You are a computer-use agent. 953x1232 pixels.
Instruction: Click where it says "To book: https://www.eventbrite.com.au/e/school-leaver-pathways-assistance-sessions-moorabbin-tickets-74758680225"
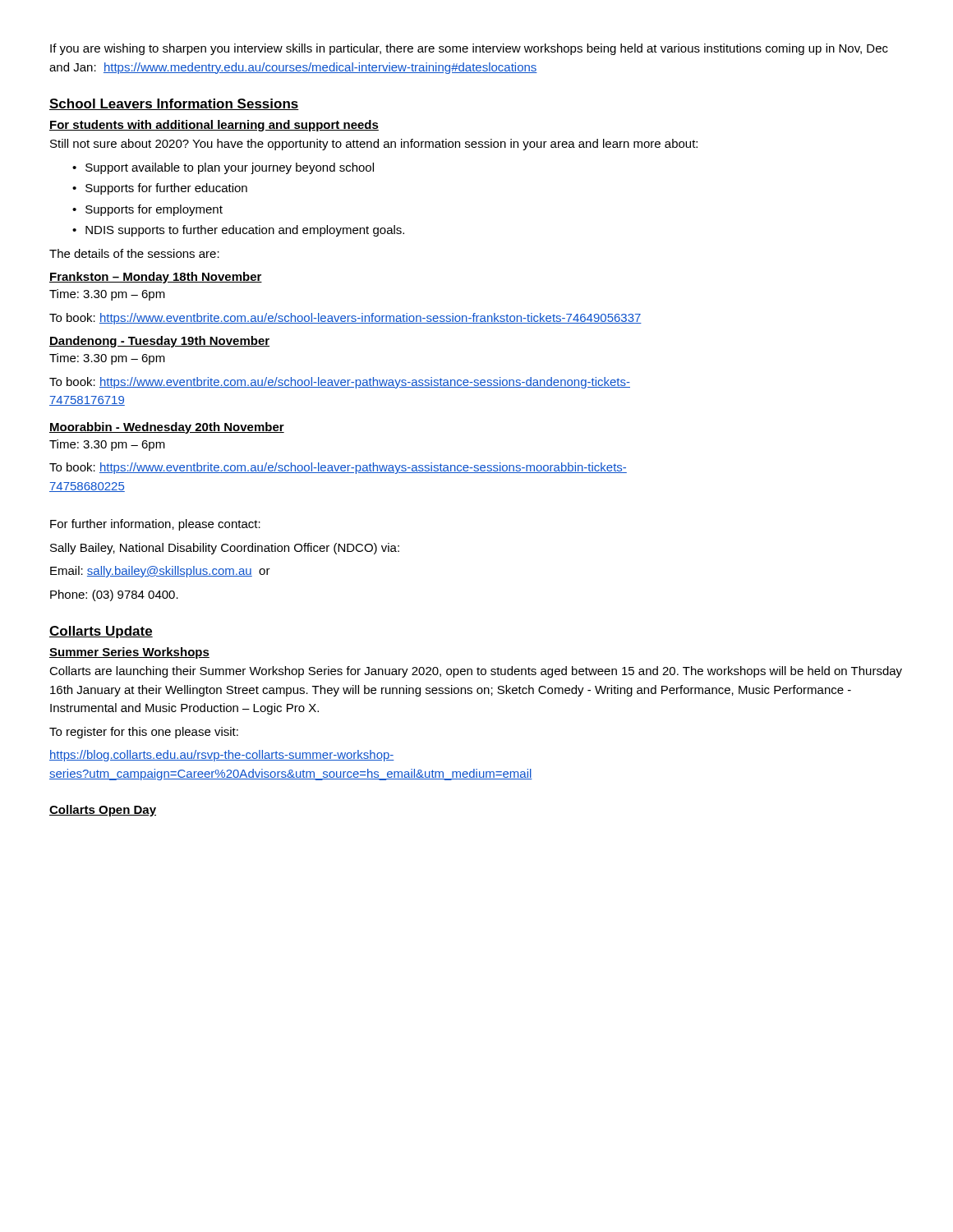[x=338, y=476]
